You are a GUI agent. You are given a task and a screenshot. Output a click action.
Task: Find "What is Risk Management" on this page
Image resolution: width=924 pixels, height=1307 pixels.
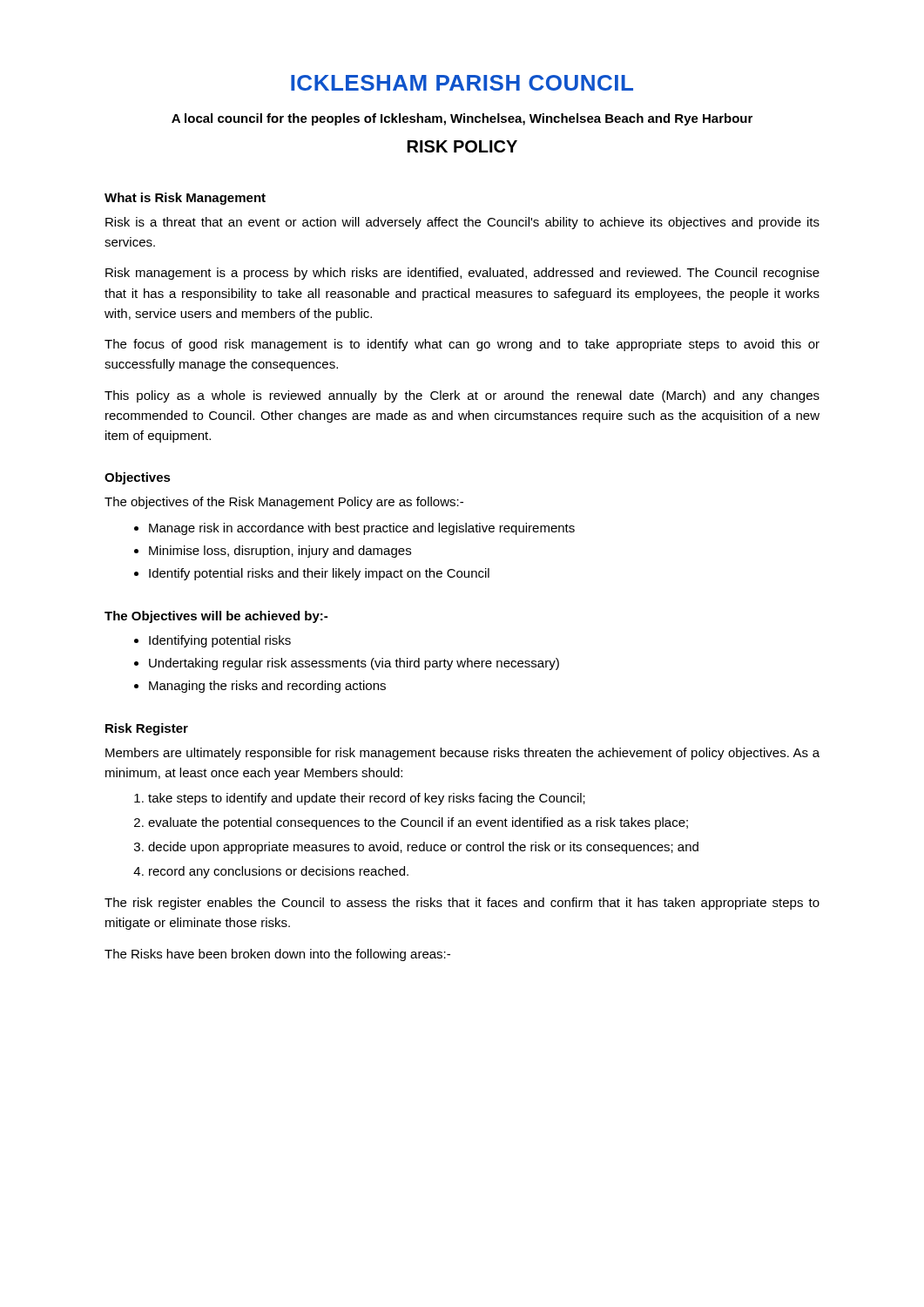(x=185, y=197)
